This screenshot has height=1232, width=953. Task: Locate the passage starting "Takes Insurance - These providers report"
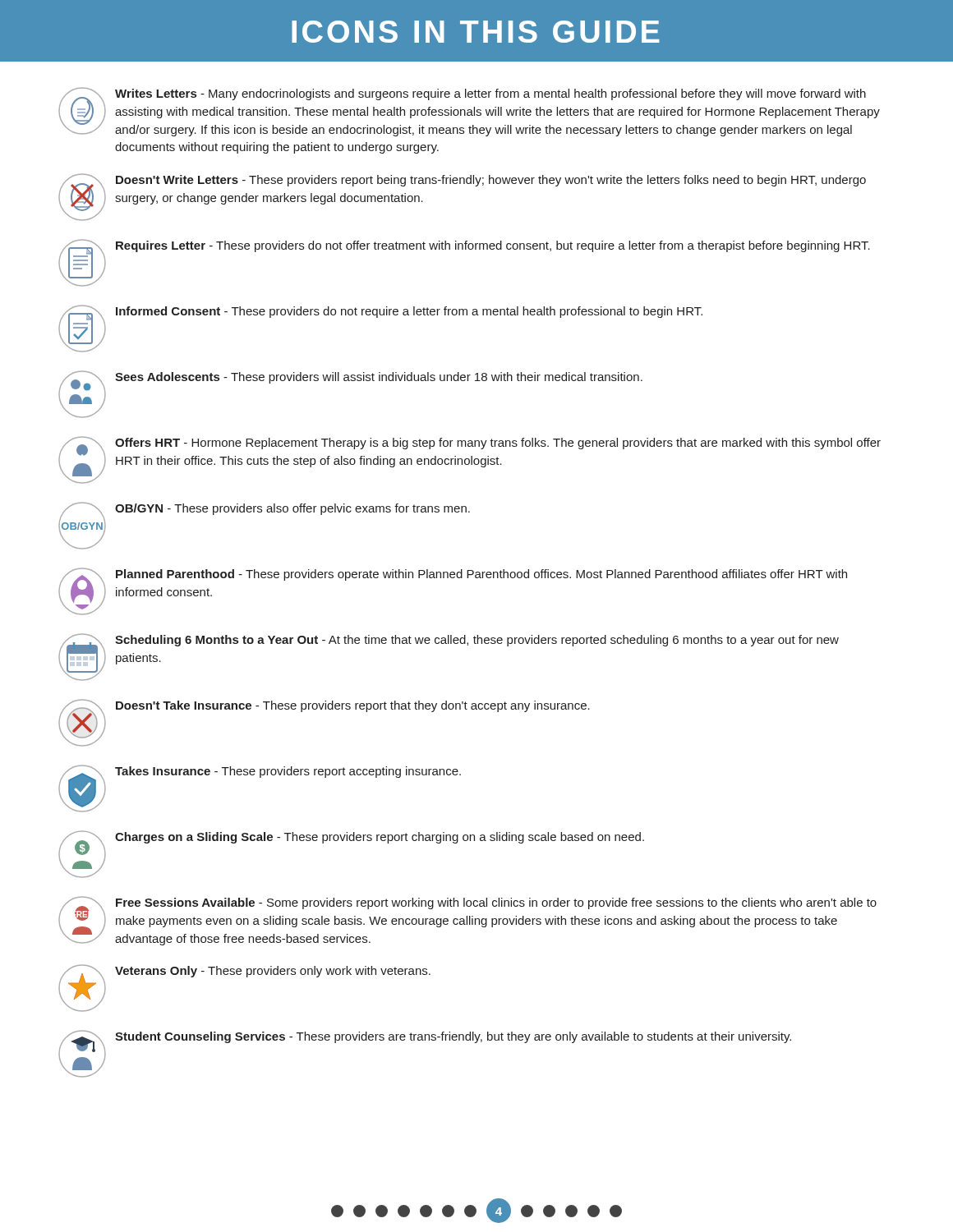click(x=468, y=788)
